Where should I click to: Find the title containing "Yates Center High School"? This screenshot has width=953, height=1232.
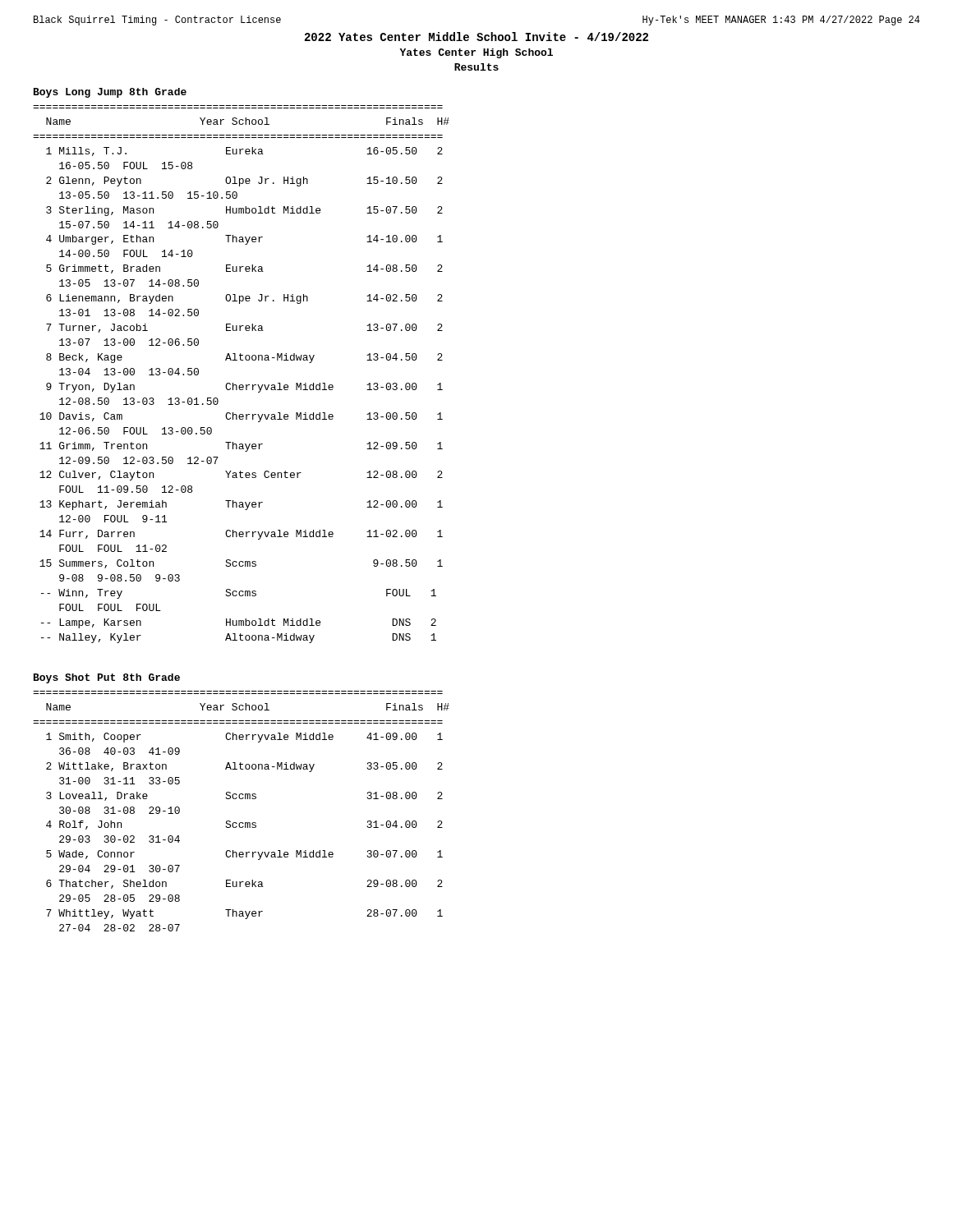coord(476,53)
